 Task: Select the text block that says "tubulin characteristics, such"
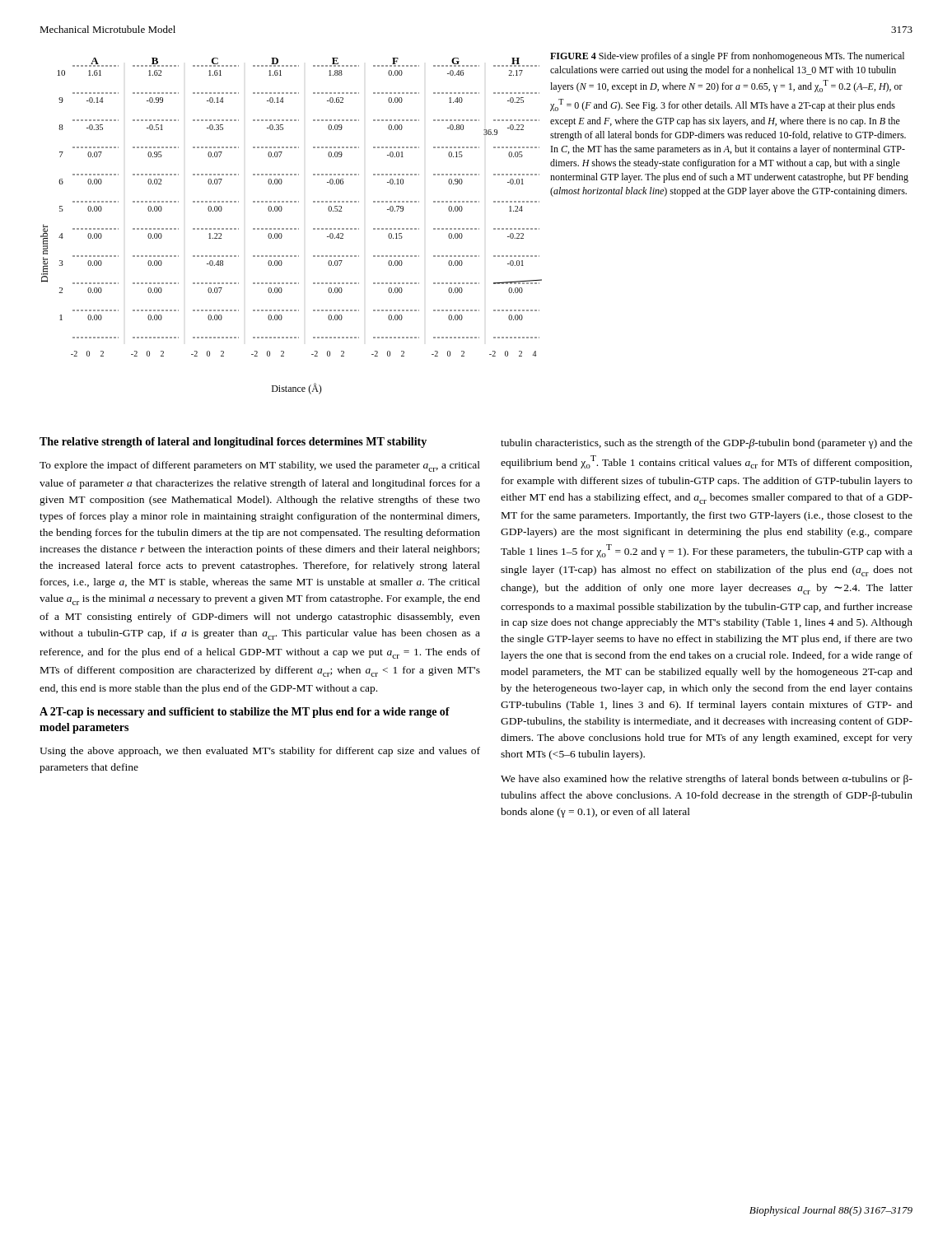(707, 598)
